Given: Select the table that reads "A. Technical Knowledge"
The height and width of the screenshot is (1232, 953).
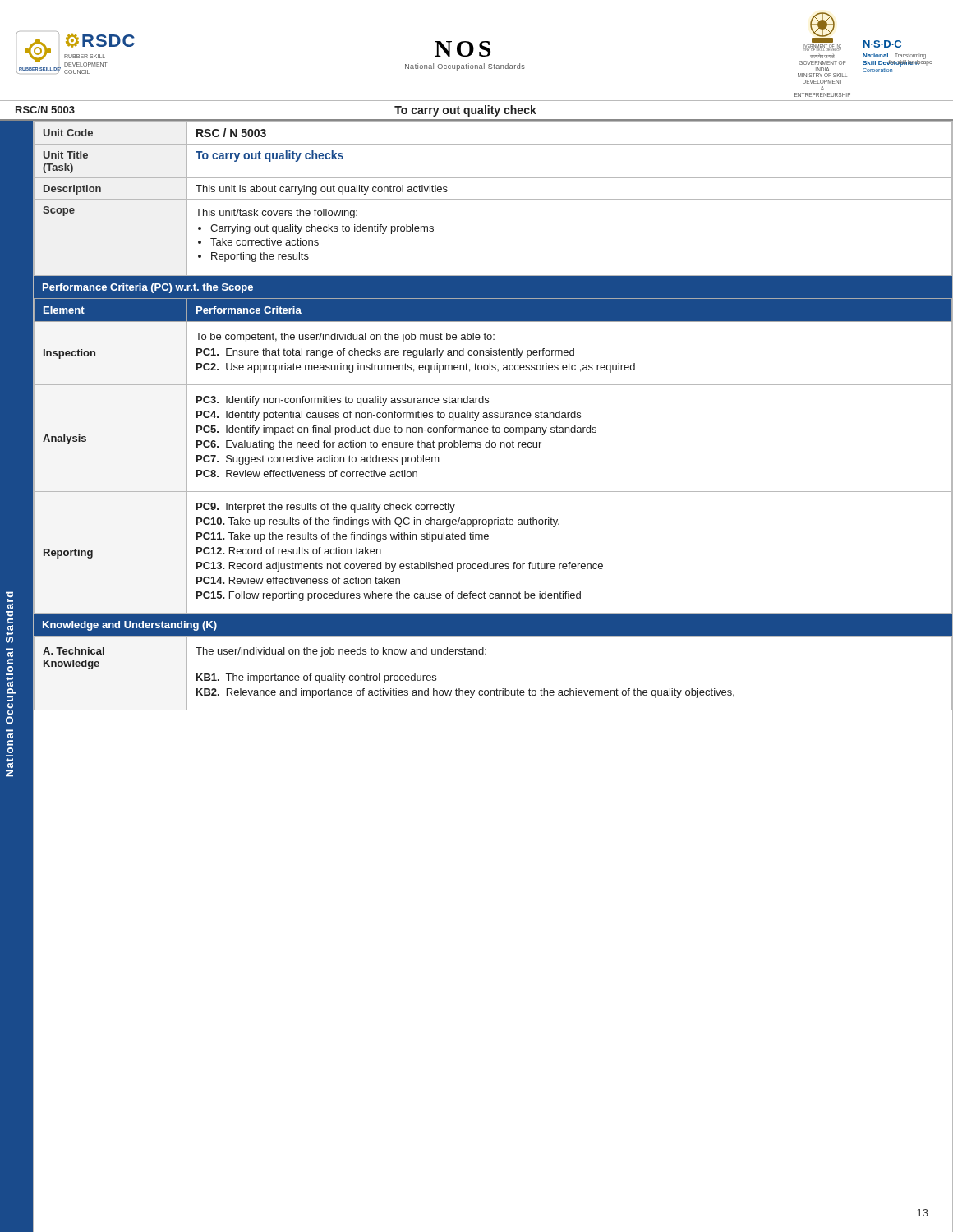Looking at the screenshot, I should point(493,673).
